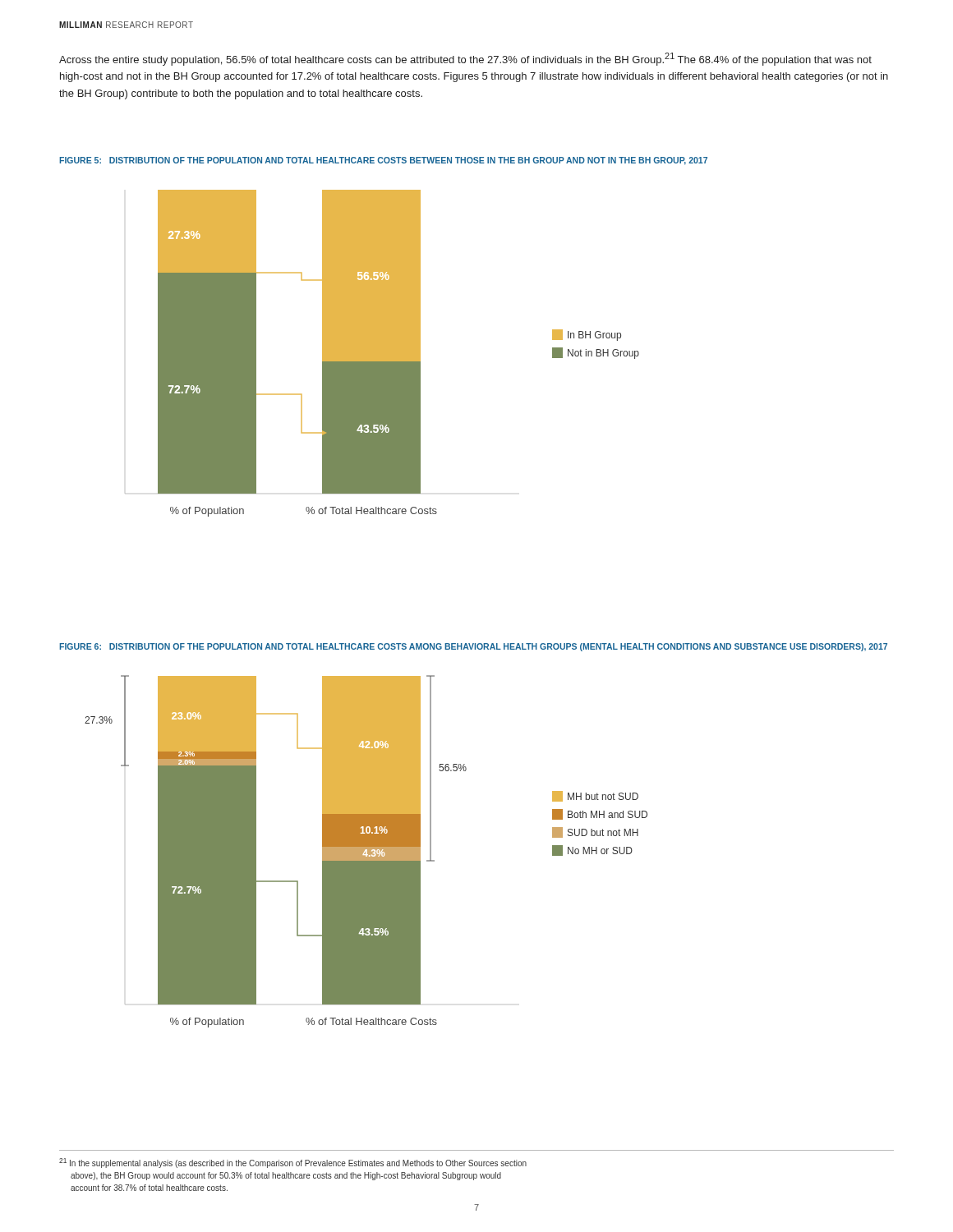
Task: Find the caption containing "FIGURE 6: DISTRIBUTION OF THE POPULATION AND"
Action: point(473,646)
